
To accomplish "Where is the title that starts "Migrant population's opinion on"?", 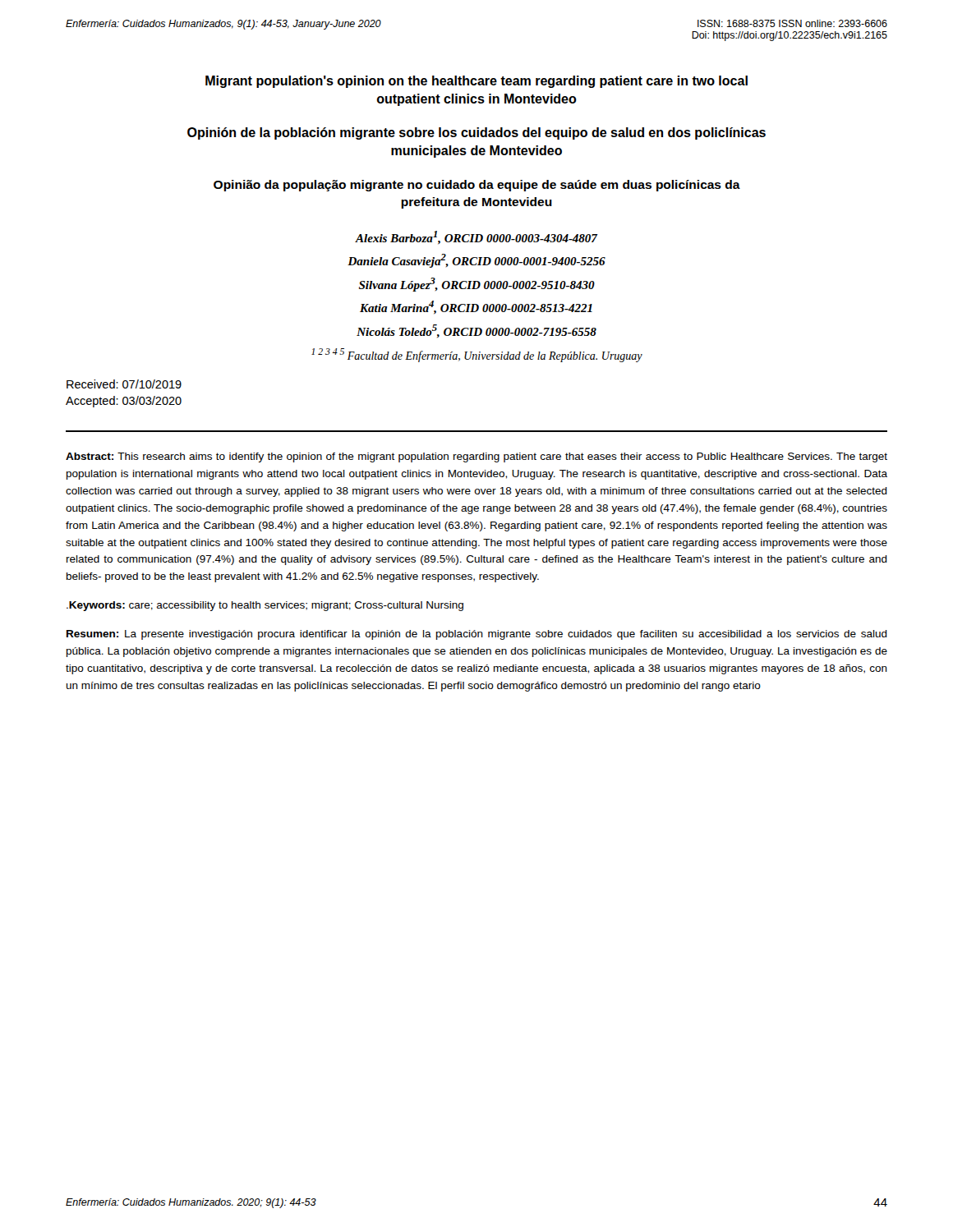I will [x=476, y=90].
